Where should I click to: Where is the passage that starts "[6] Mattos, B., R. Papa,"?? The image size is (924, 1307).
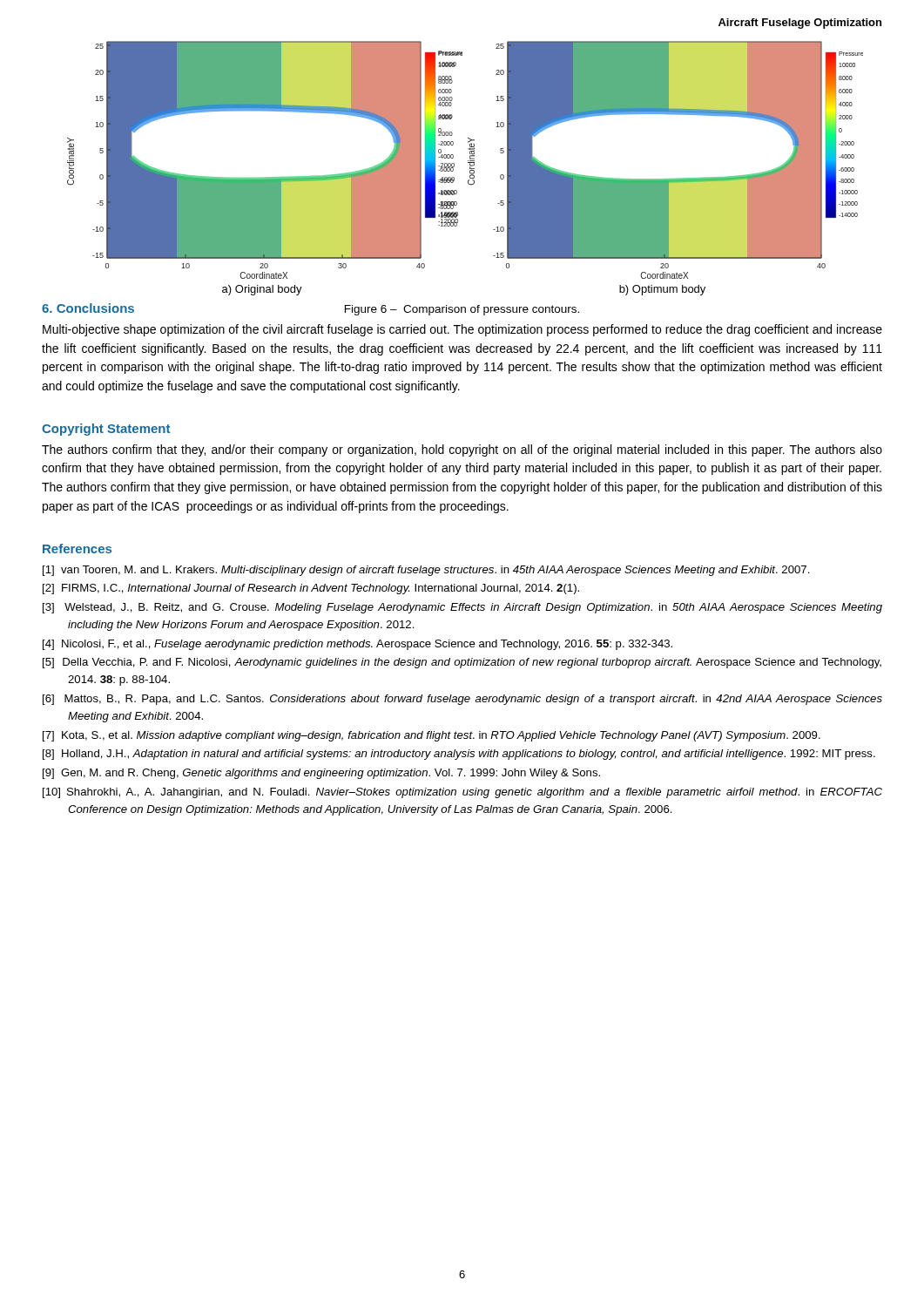[x=462, y=707]
